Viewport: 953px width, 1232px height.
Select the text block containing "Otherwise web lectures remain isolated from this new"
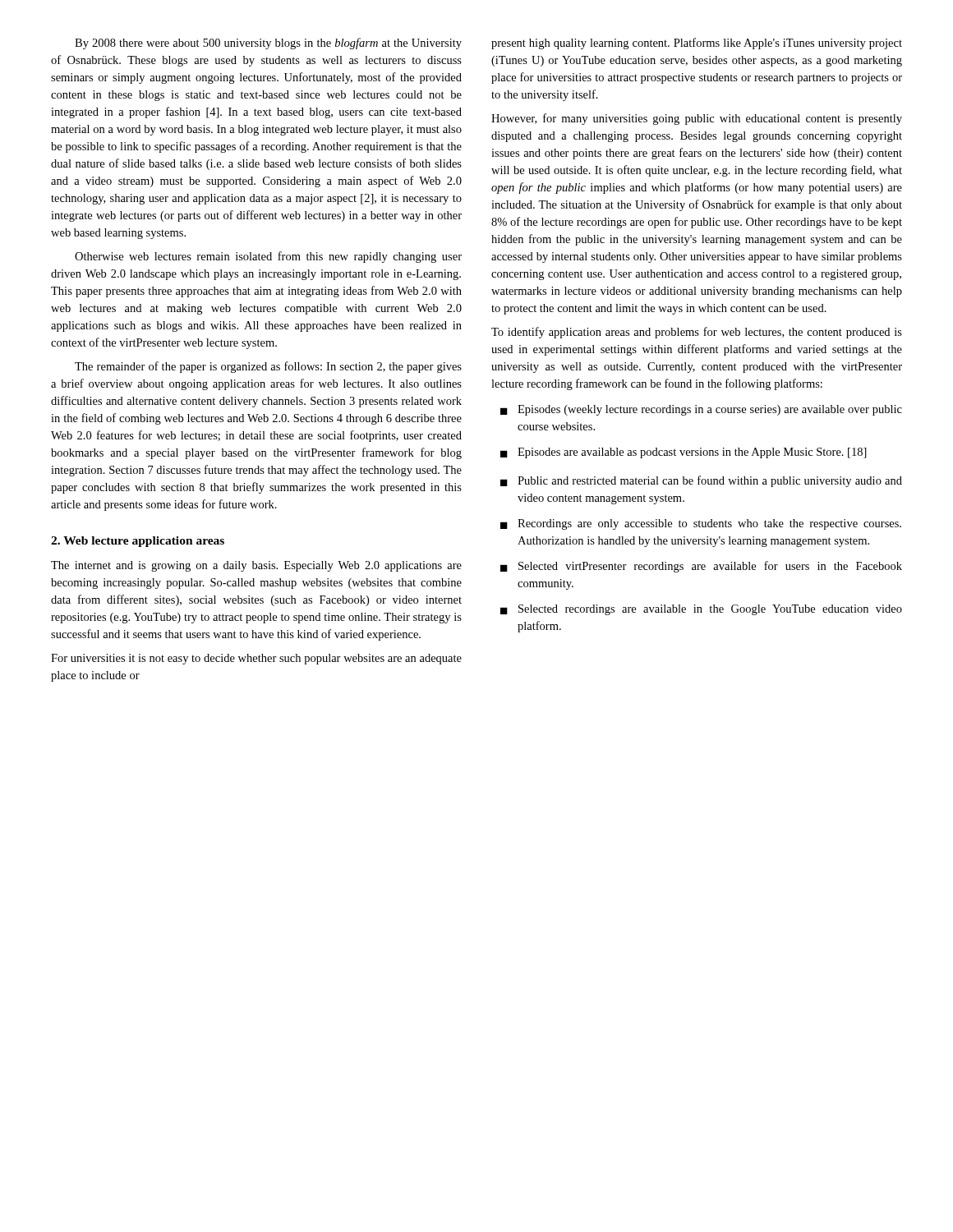pyautogui.click(x=256, y=300)
